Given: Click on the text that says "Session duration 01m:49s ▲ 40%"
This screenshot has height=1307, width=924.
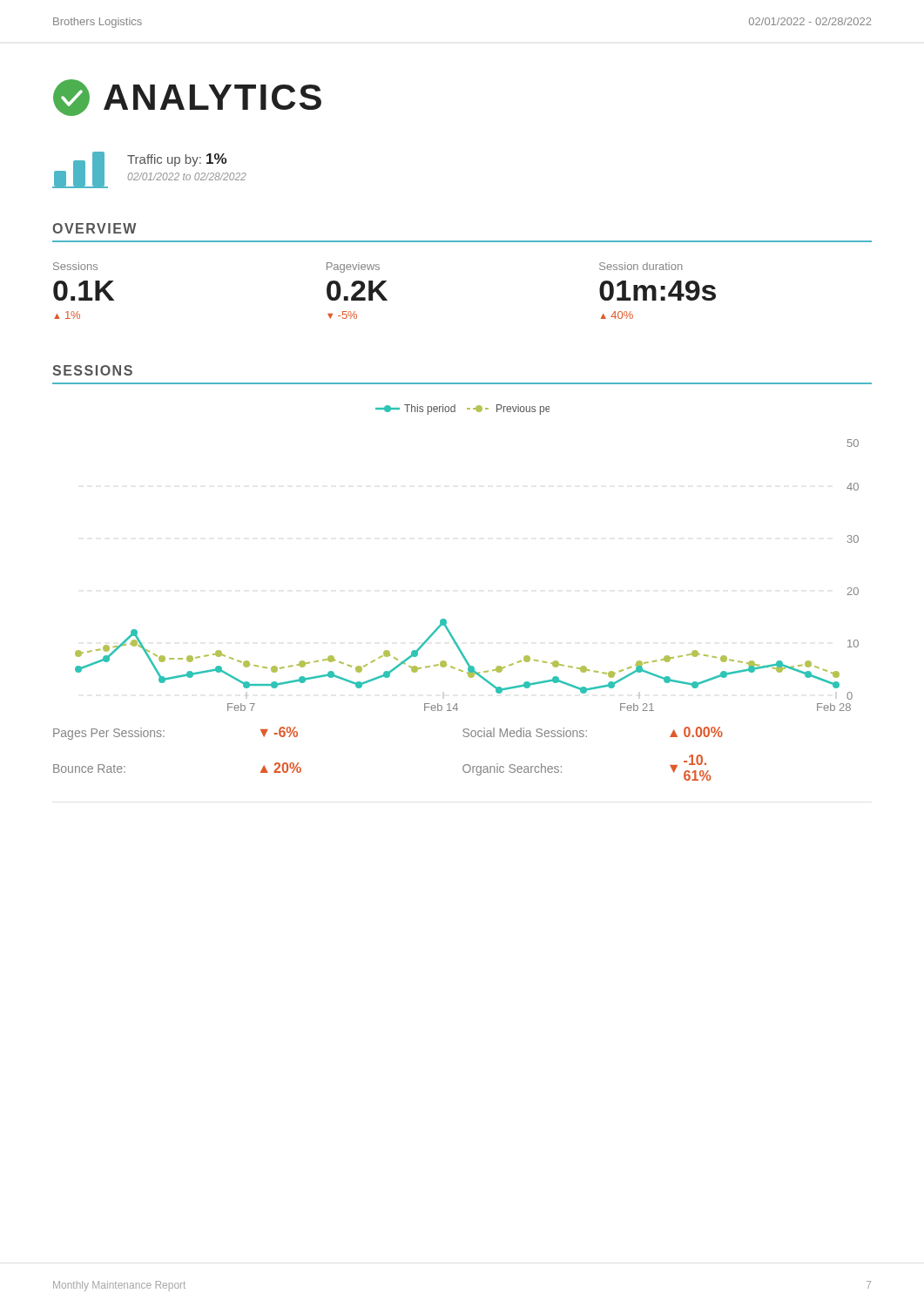Looking at the screenshot, I should (641, 266).
